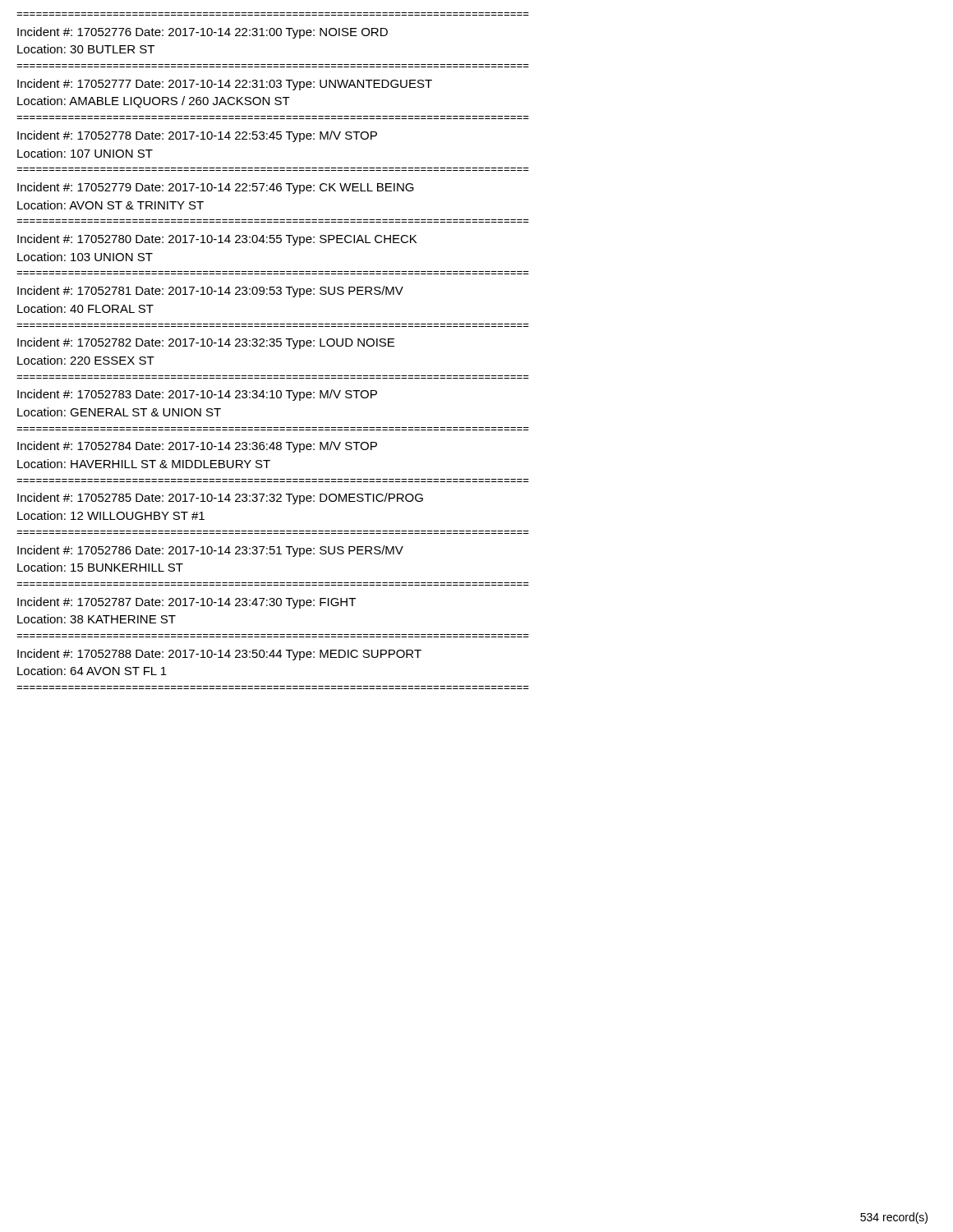Navigate to the text block starting "Incident #: 17052782 Date: 2017-10-14 23:32:35 Type: LOUD"
This screenshot has height=1232, width=953.
[x=206, y=343]
